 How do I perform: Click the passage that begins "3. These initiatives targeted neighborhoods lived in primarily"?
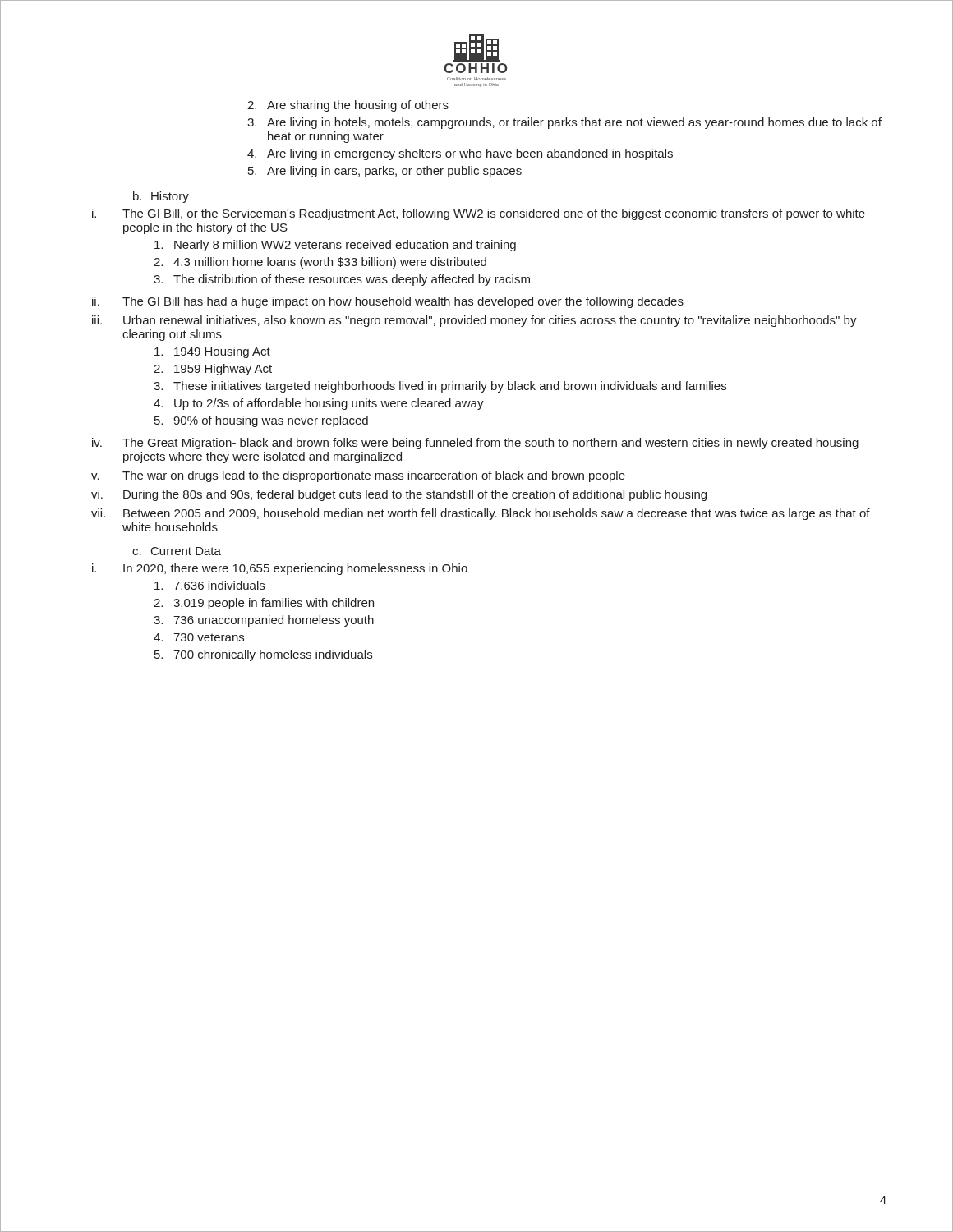(x=520, y=386)
